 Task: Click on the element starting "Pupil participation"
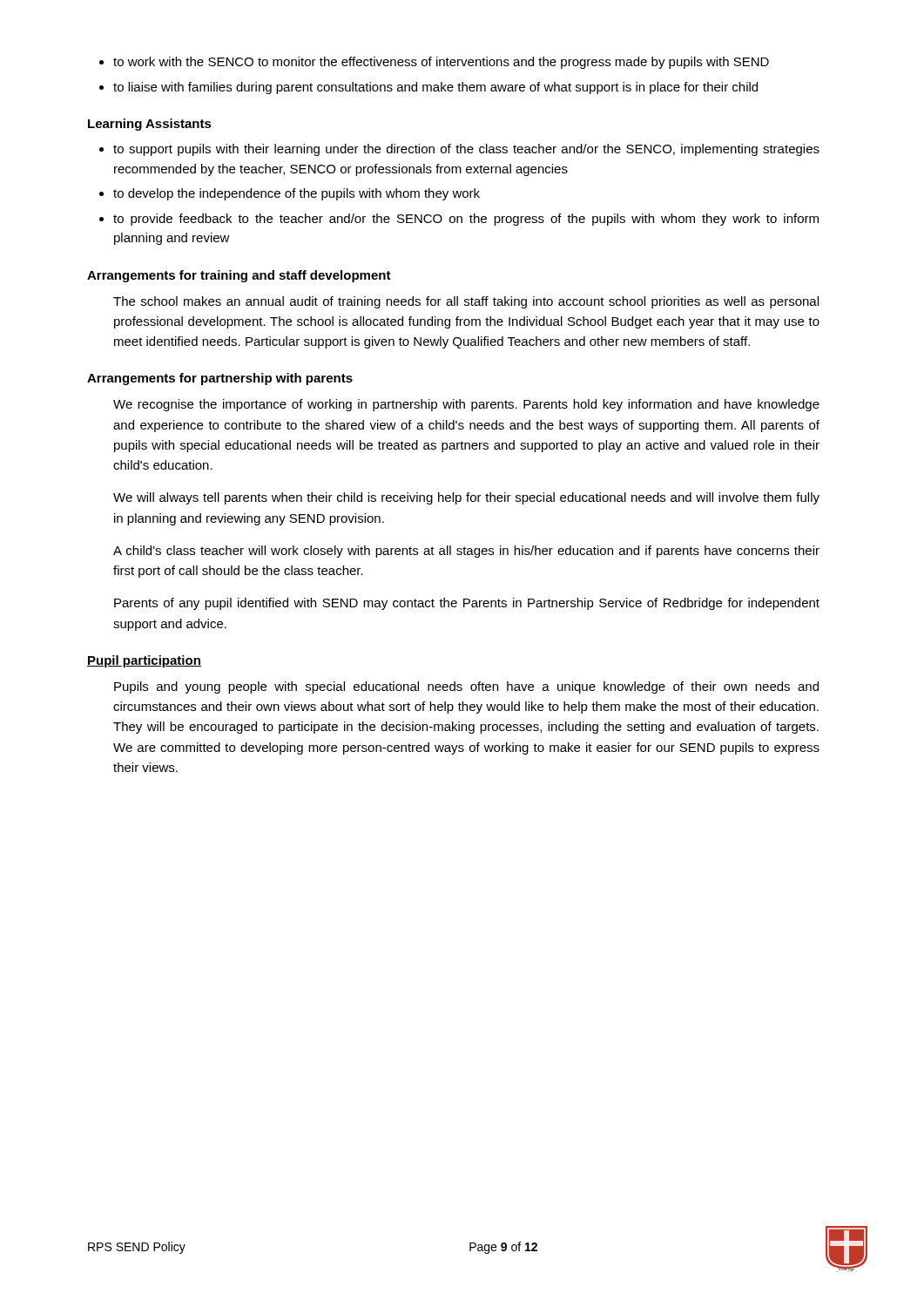tap(144, 660)
